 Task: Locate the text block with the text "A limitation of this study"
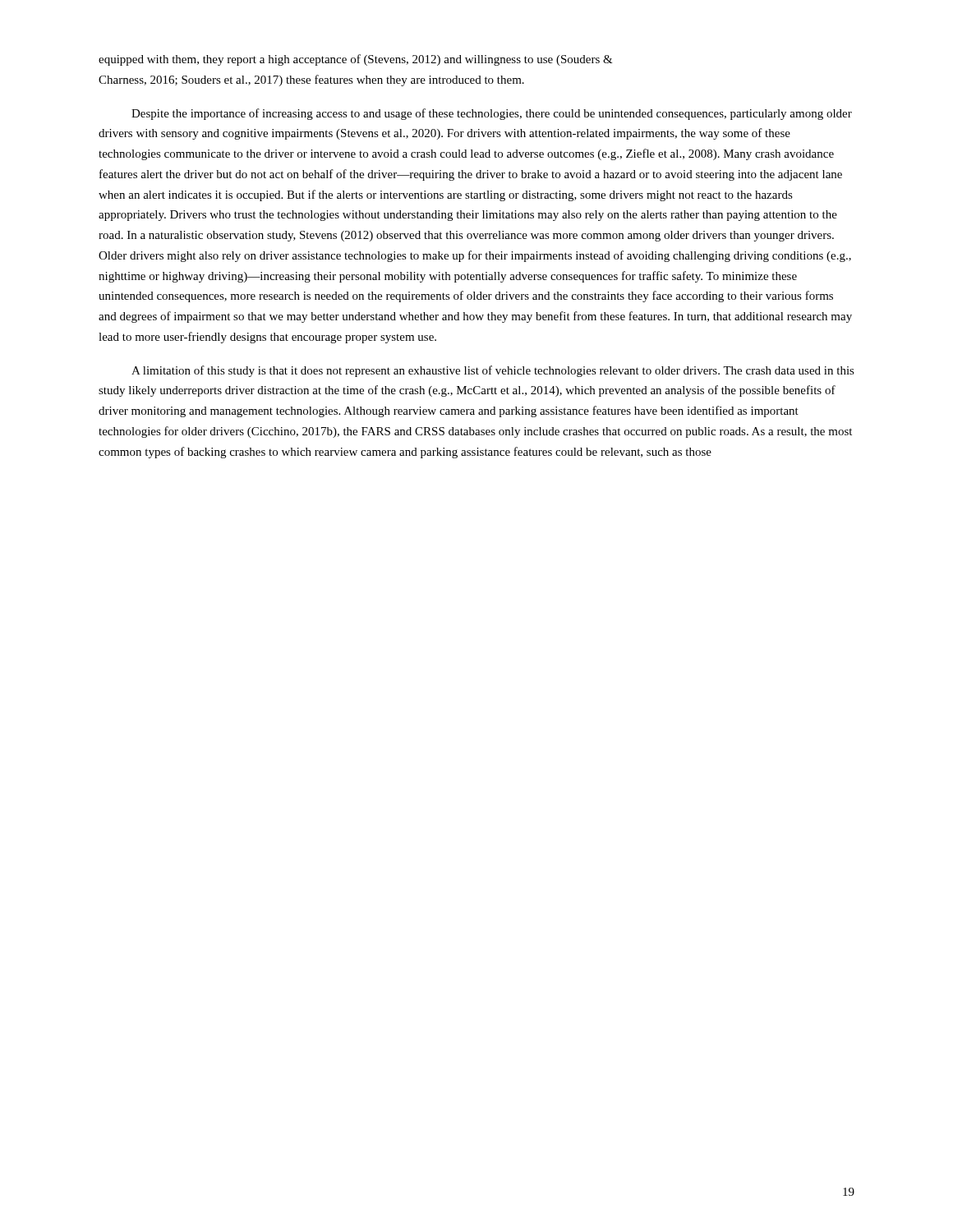click(476, 411)
